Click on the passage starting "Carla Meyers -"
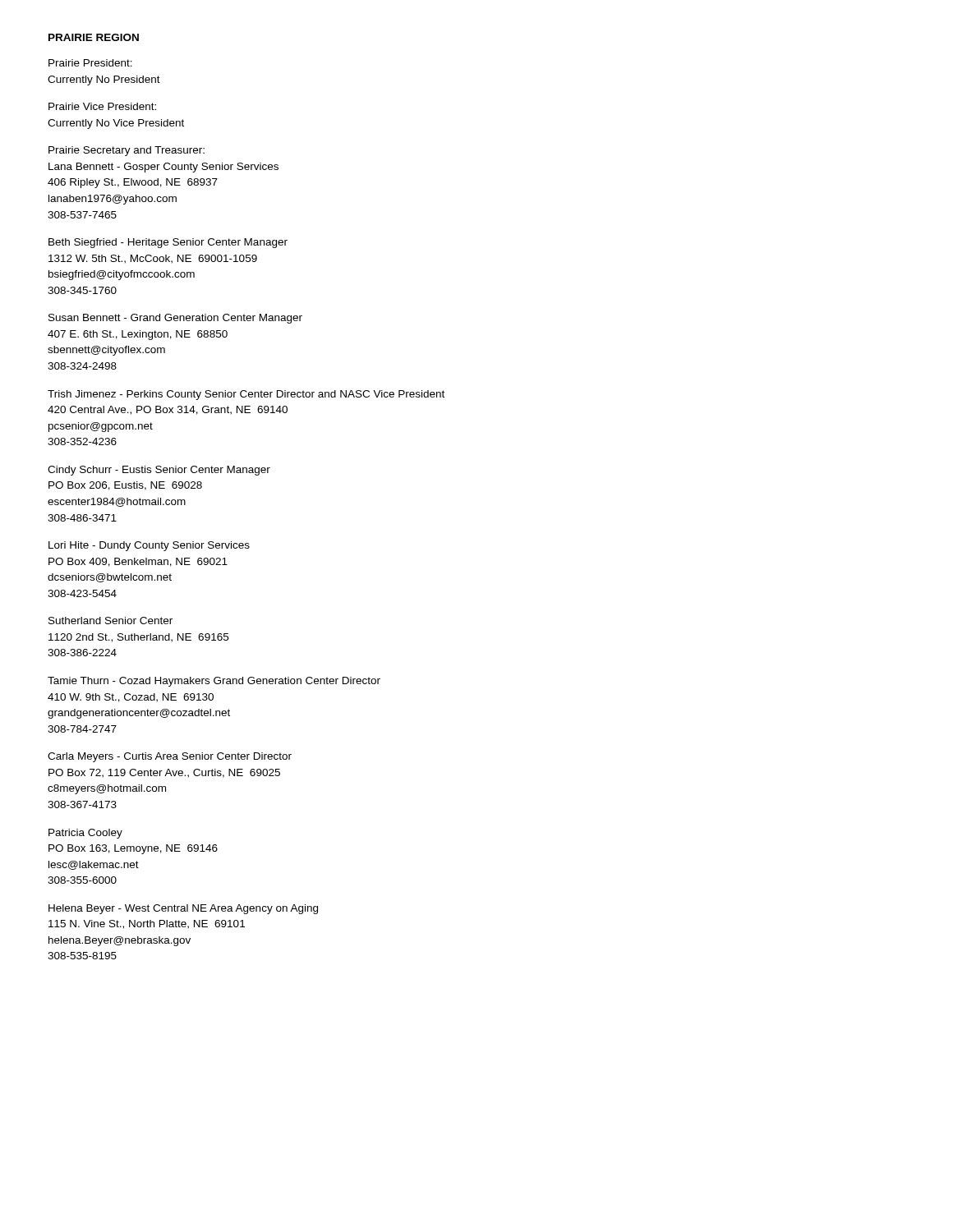This screenshot has width=953, height=1232. point(170,780)
